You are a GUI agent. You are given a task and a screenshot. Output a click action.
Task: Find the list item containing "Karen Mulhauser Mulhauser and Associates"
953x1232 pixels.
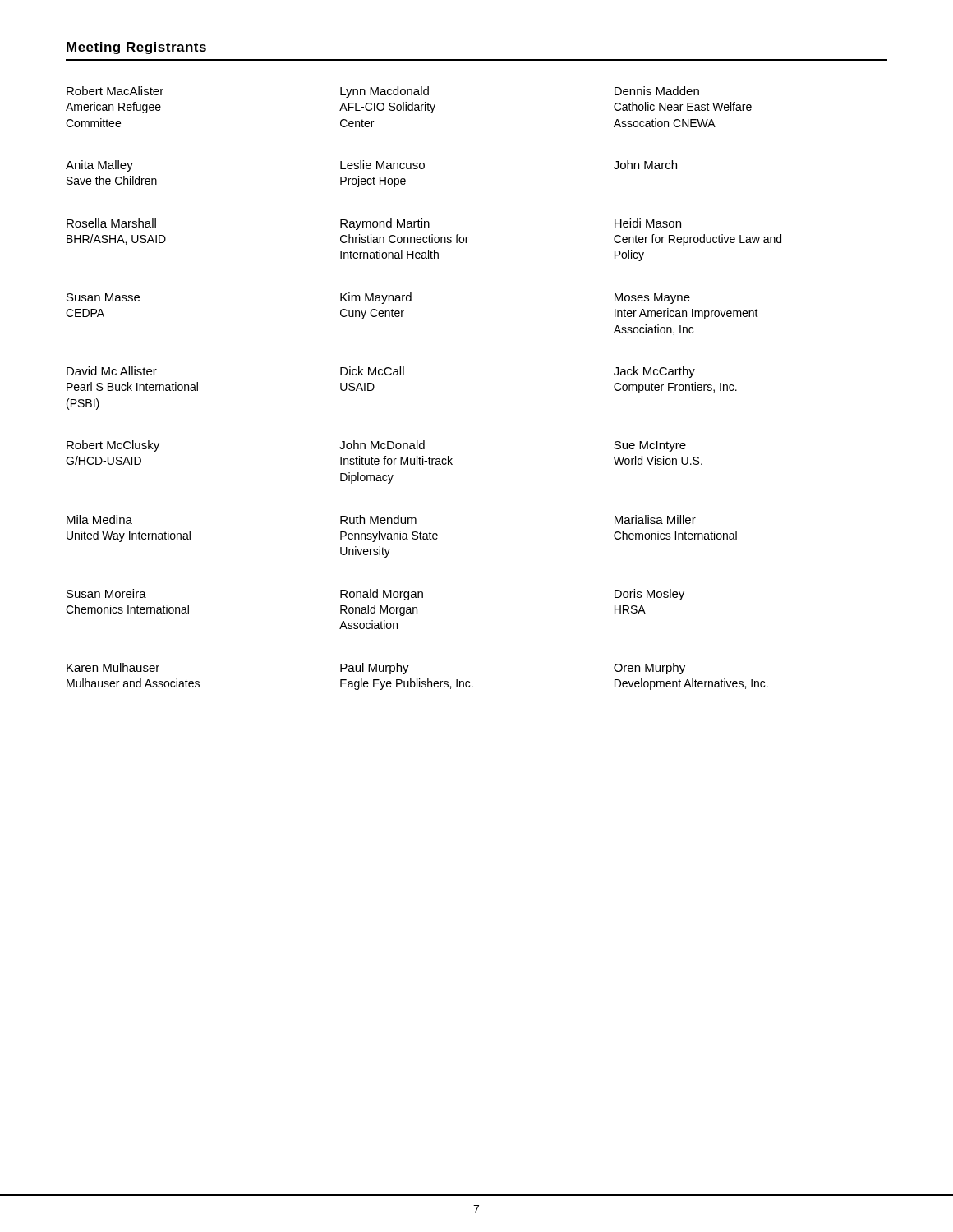[199, 676]
